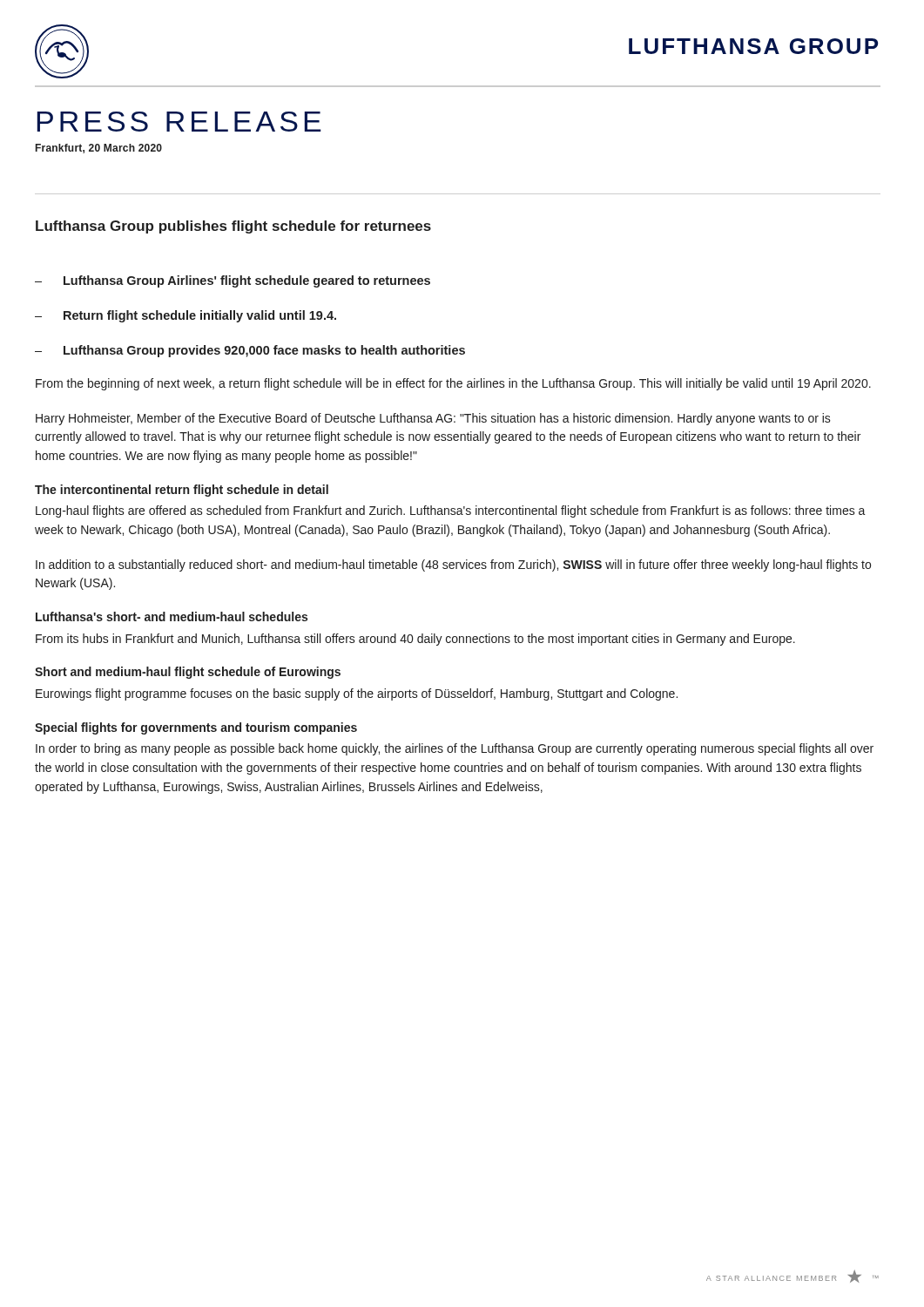
Task: Select the section header containing "Lufthansa Group publishes"
Action: point(233,227)
